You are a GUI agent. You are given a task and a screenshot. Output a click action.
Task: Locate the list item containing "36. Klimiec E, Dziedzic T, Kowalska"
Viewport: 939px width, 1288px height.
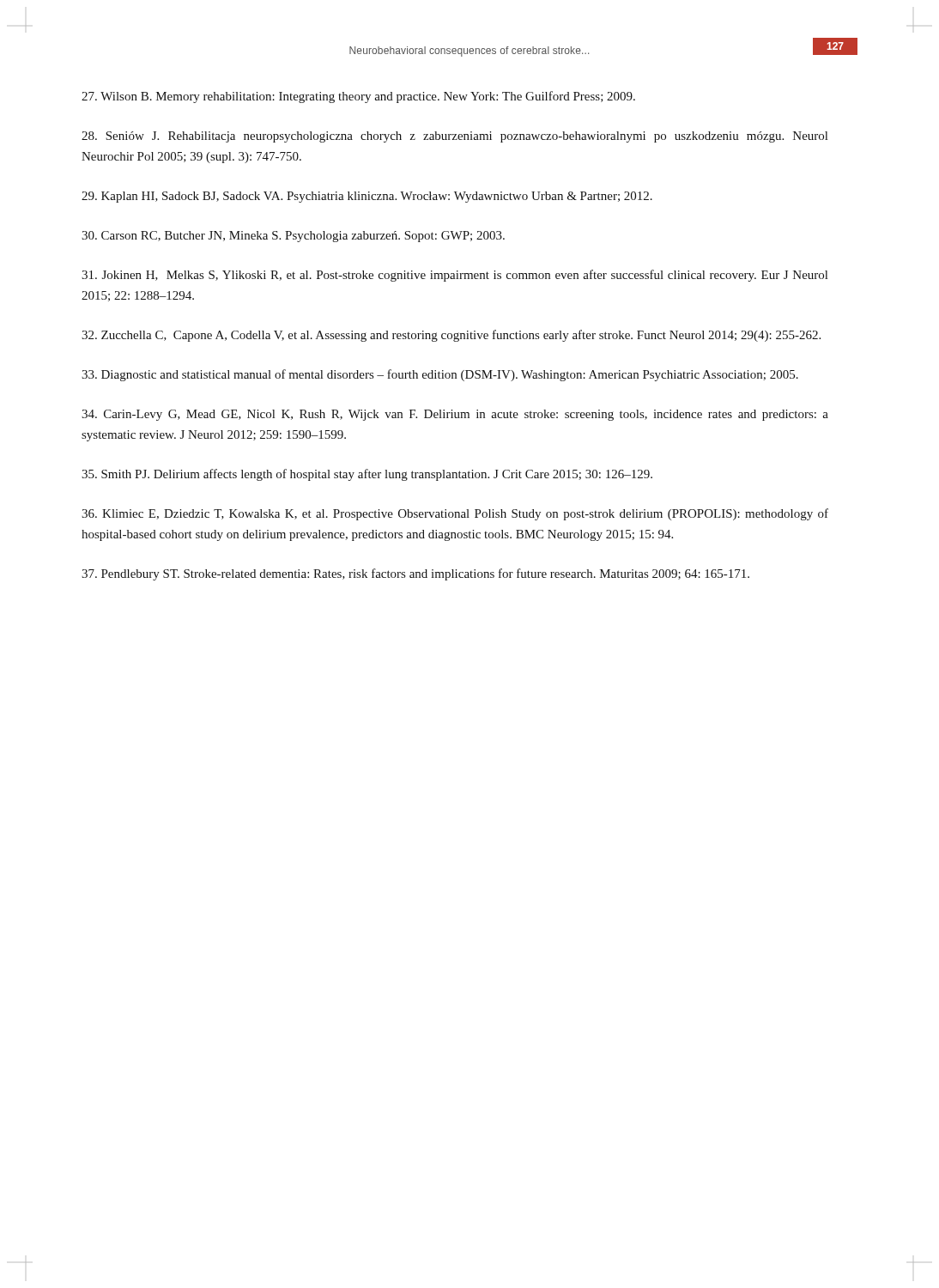click(x=455, y=524)
